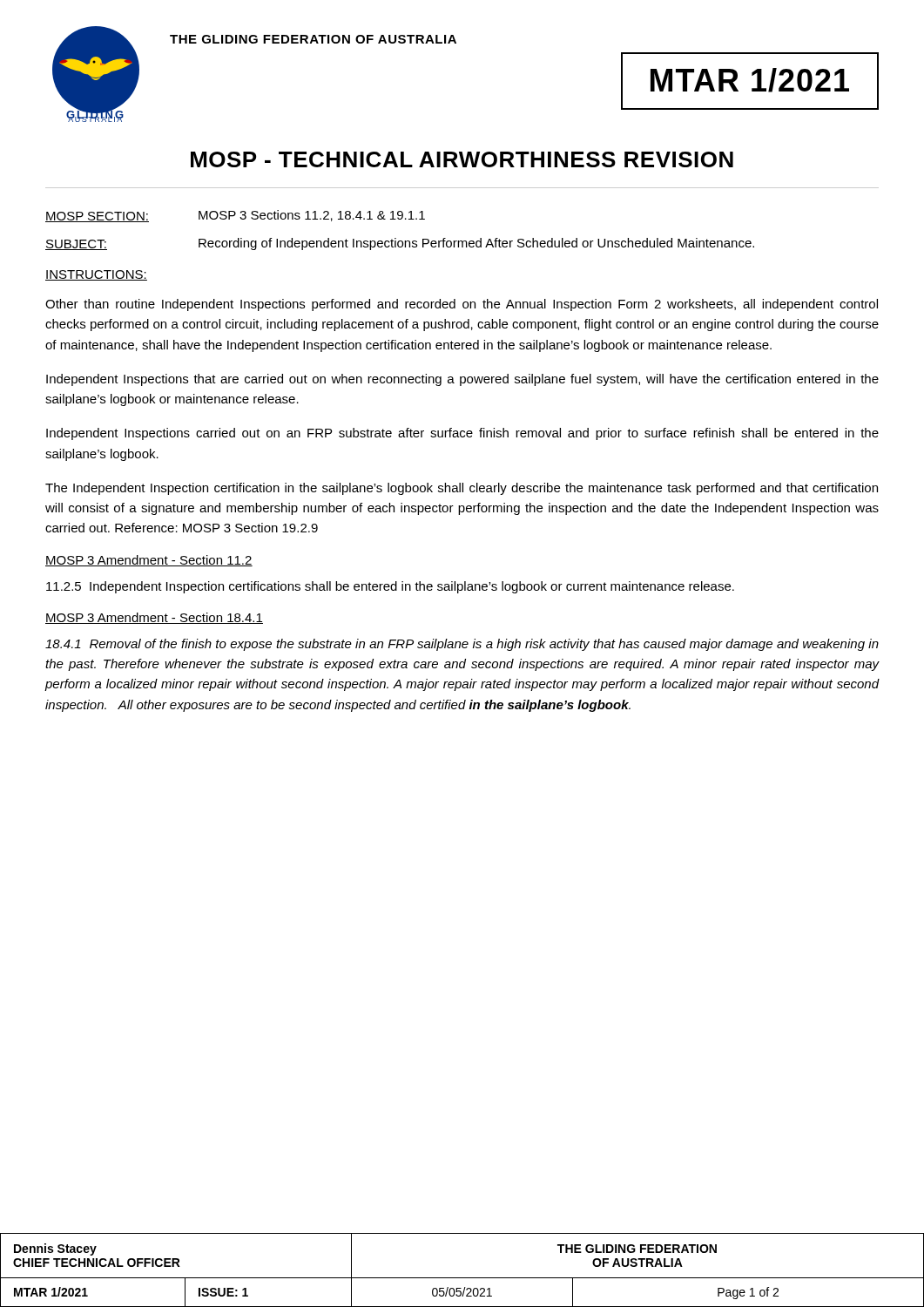Point to the text block starting "4.1 Removal of the finish to"
Viewport: 924px width, 1307px height.
[x=462, y=674]
